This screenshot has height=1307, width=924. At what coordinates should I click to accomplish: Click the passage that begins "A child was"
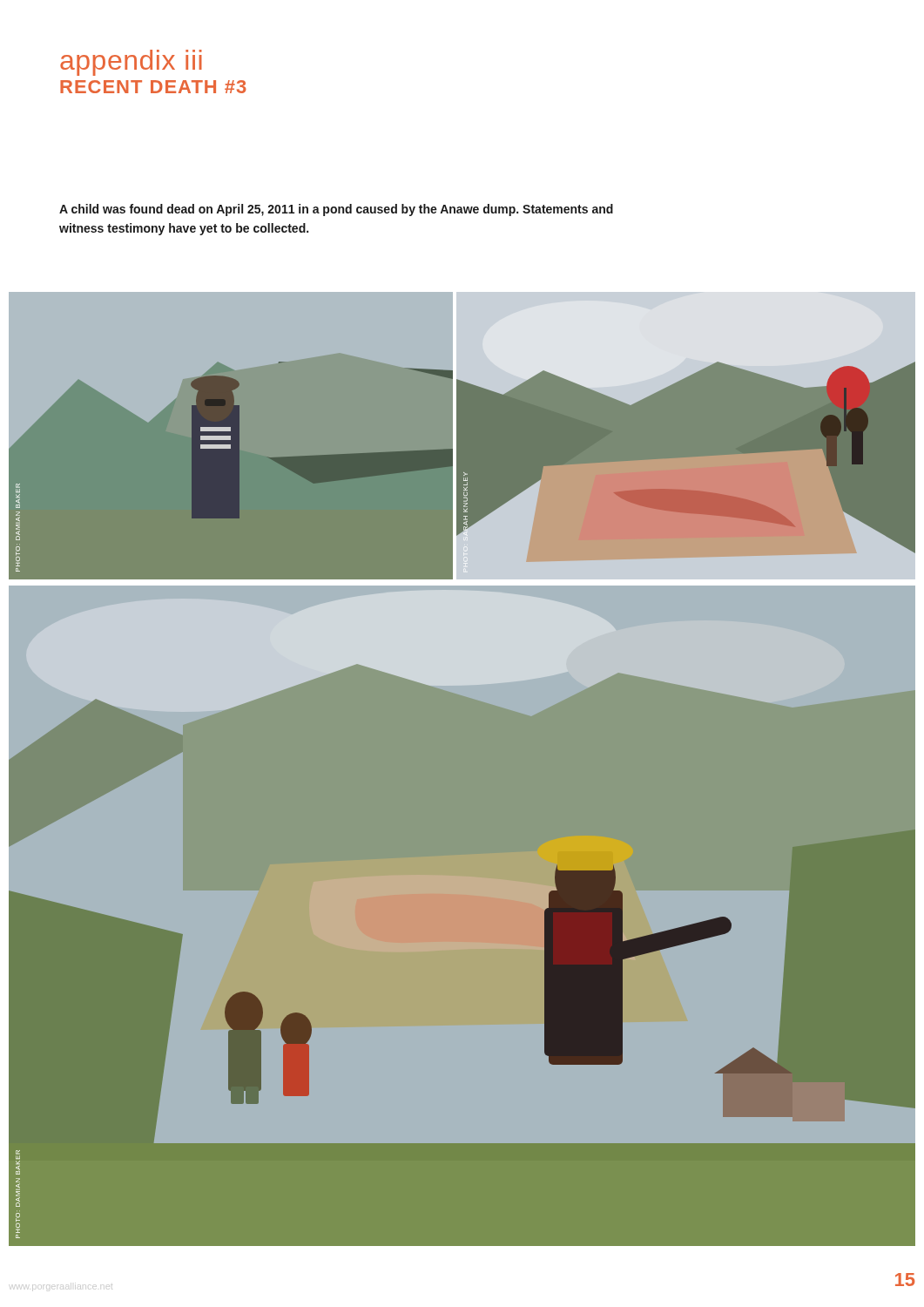pyautogui.click(x=336, y=219)
